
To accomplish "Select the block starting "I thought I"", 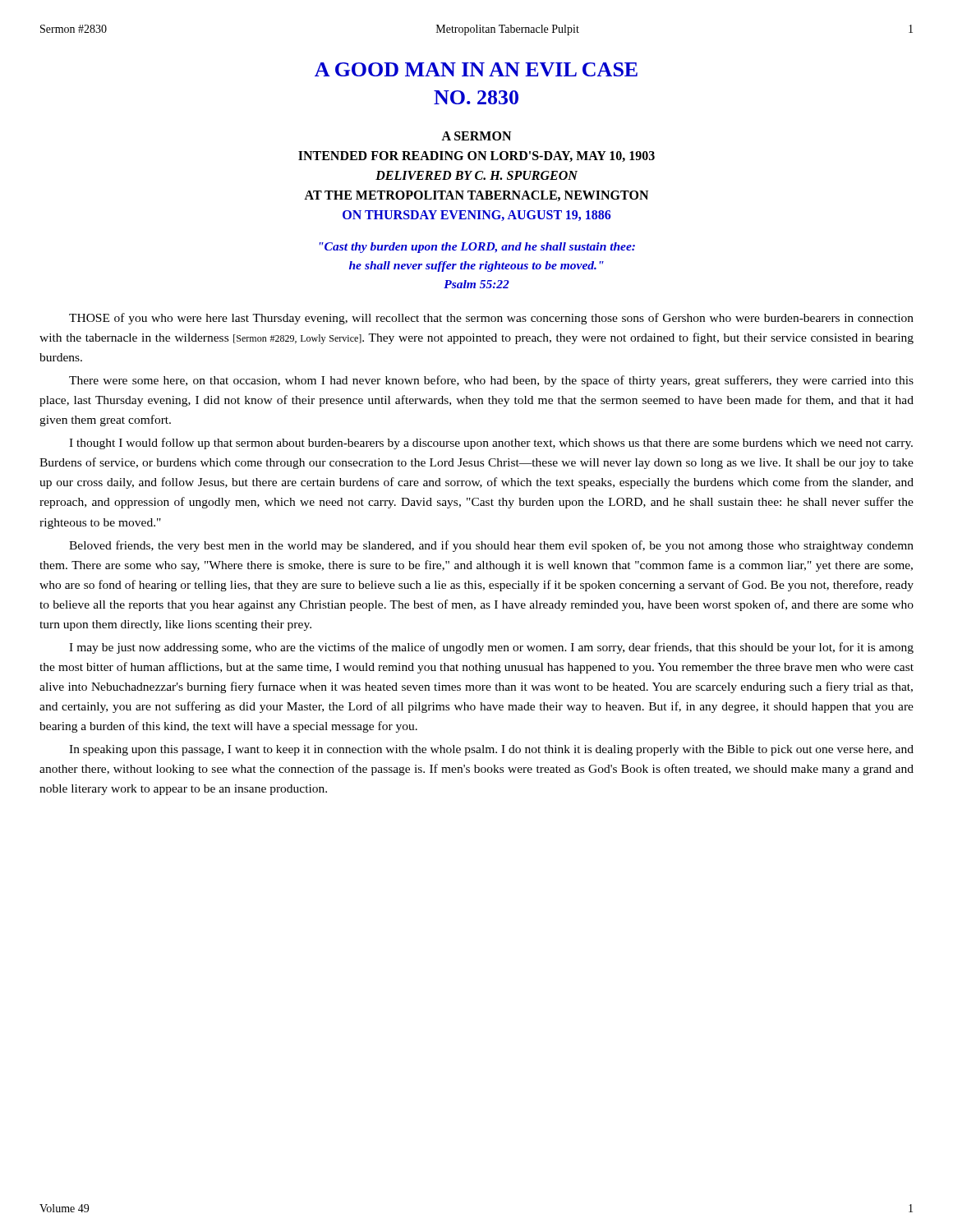I will click(x=476, y=483).
